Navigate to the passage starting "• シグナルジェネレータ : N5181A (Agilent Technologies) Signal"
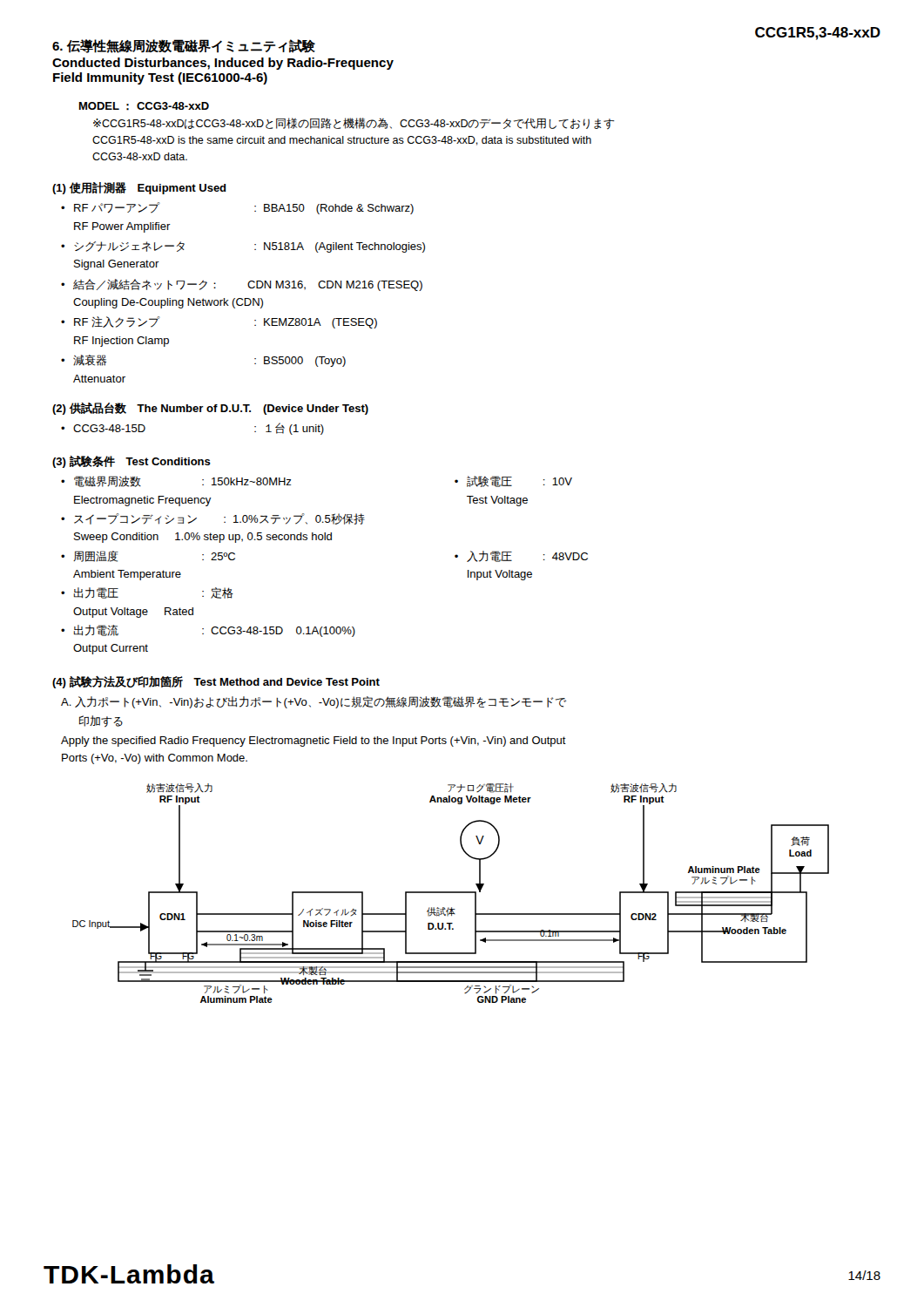The width and height of the screenshot is (924, 1307). (x=124, y=249)
